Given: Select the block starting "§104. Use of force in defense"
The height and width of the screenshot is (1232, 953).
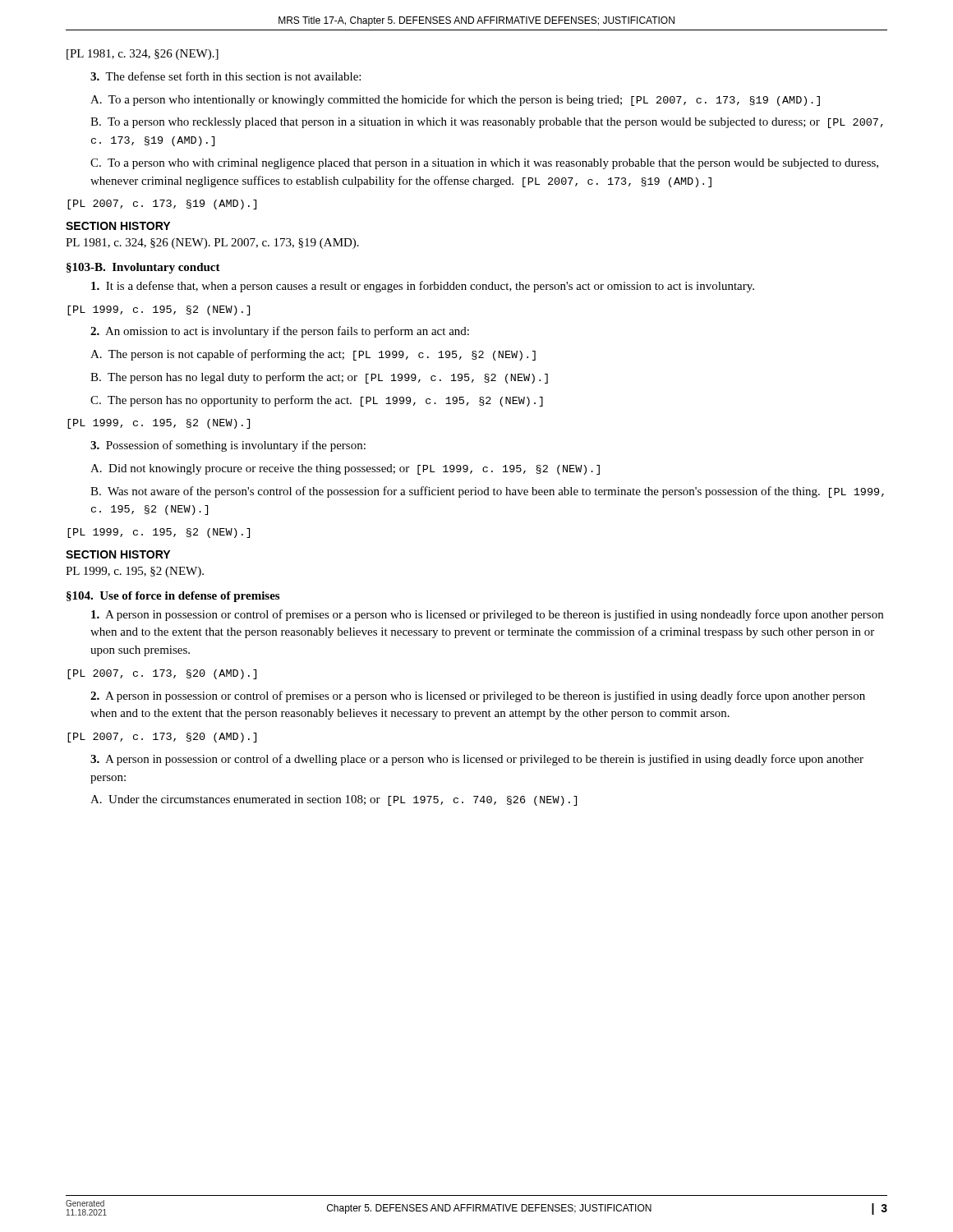Looking at the screenshot, I should (173, 595).
